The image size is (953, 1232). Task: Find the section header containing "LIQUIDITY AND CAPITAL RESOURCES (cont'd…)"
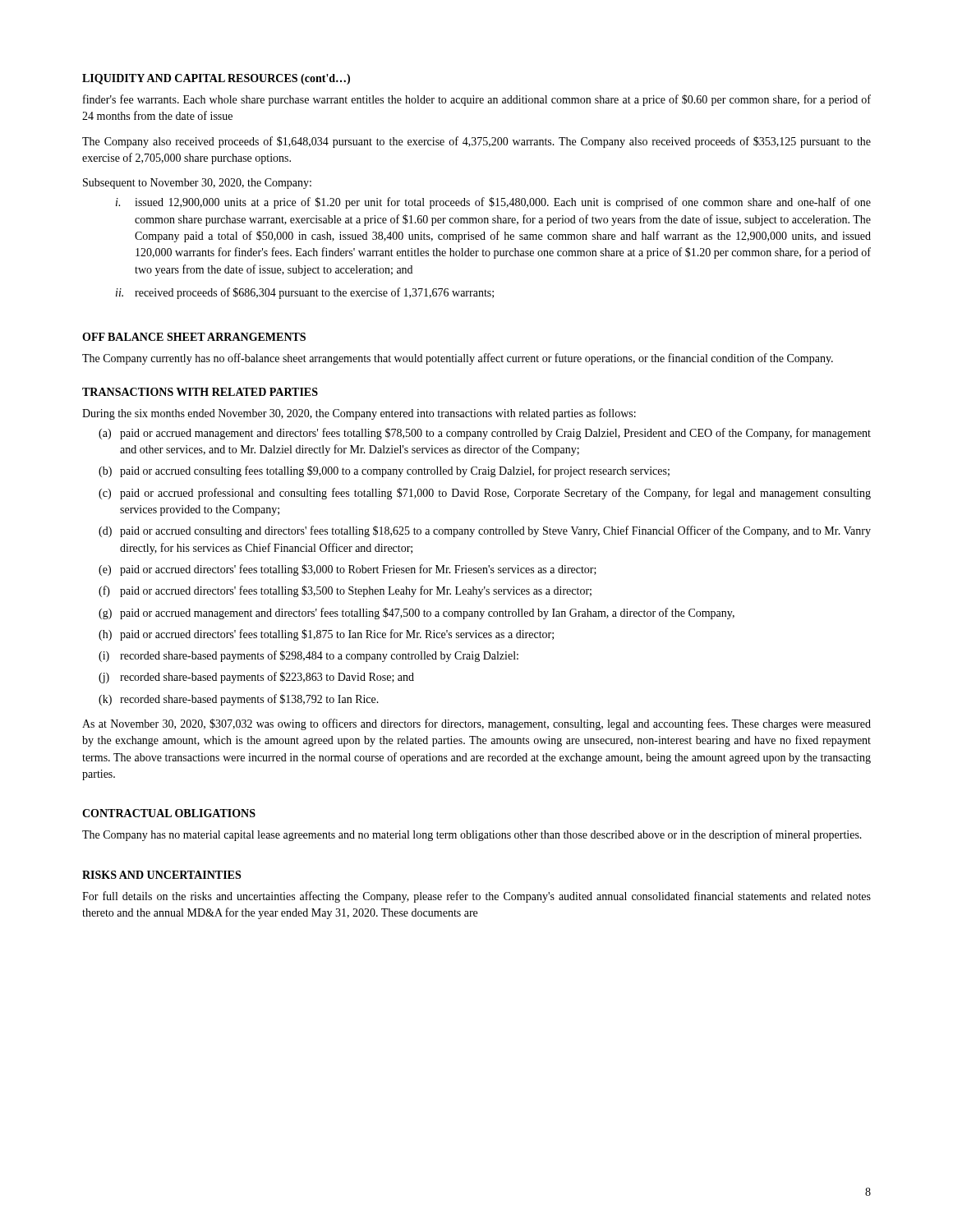[216, 78]
